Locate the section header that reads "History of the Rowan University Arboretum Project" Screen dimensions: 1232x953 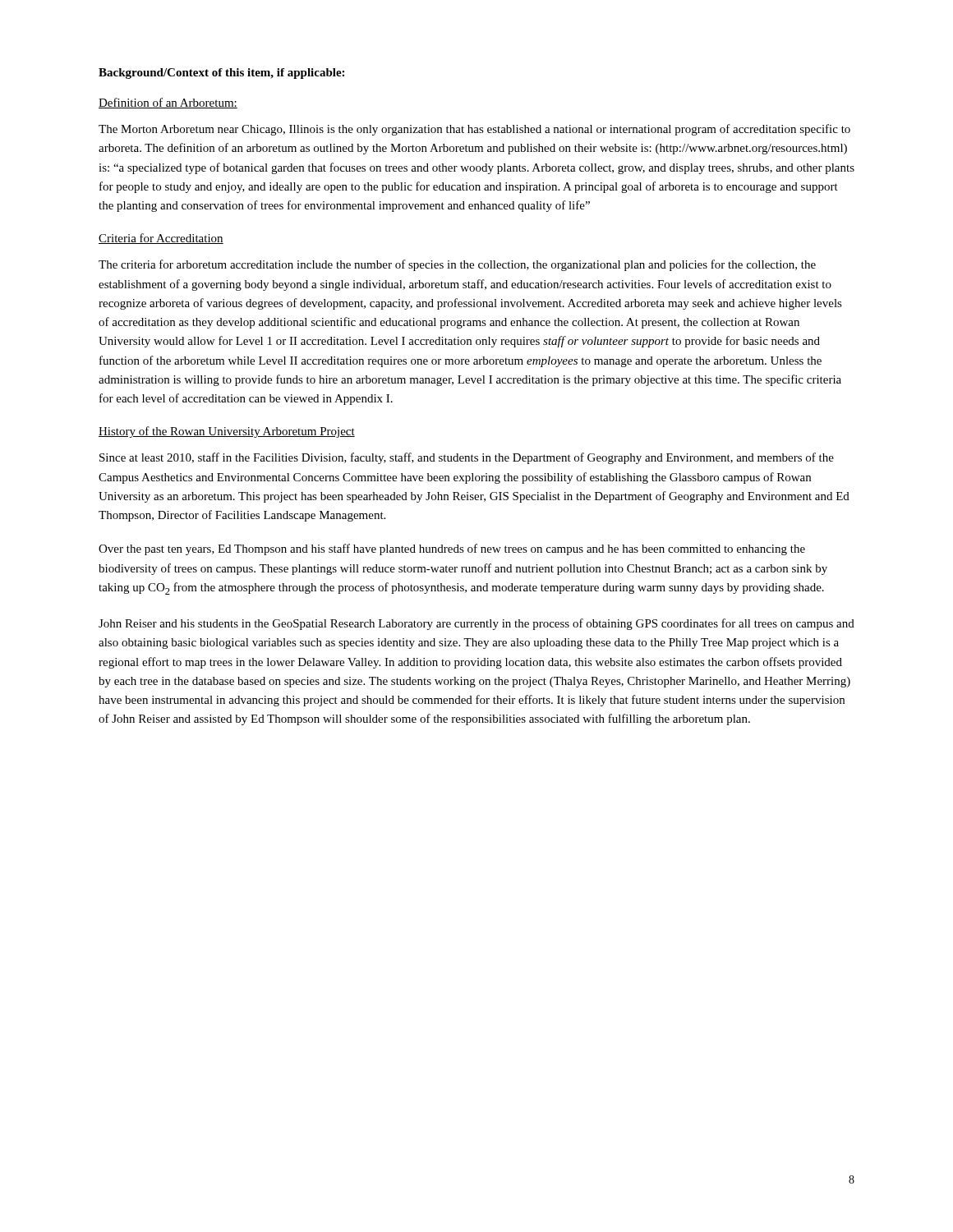pyautogui.click(x=227, y=431)
